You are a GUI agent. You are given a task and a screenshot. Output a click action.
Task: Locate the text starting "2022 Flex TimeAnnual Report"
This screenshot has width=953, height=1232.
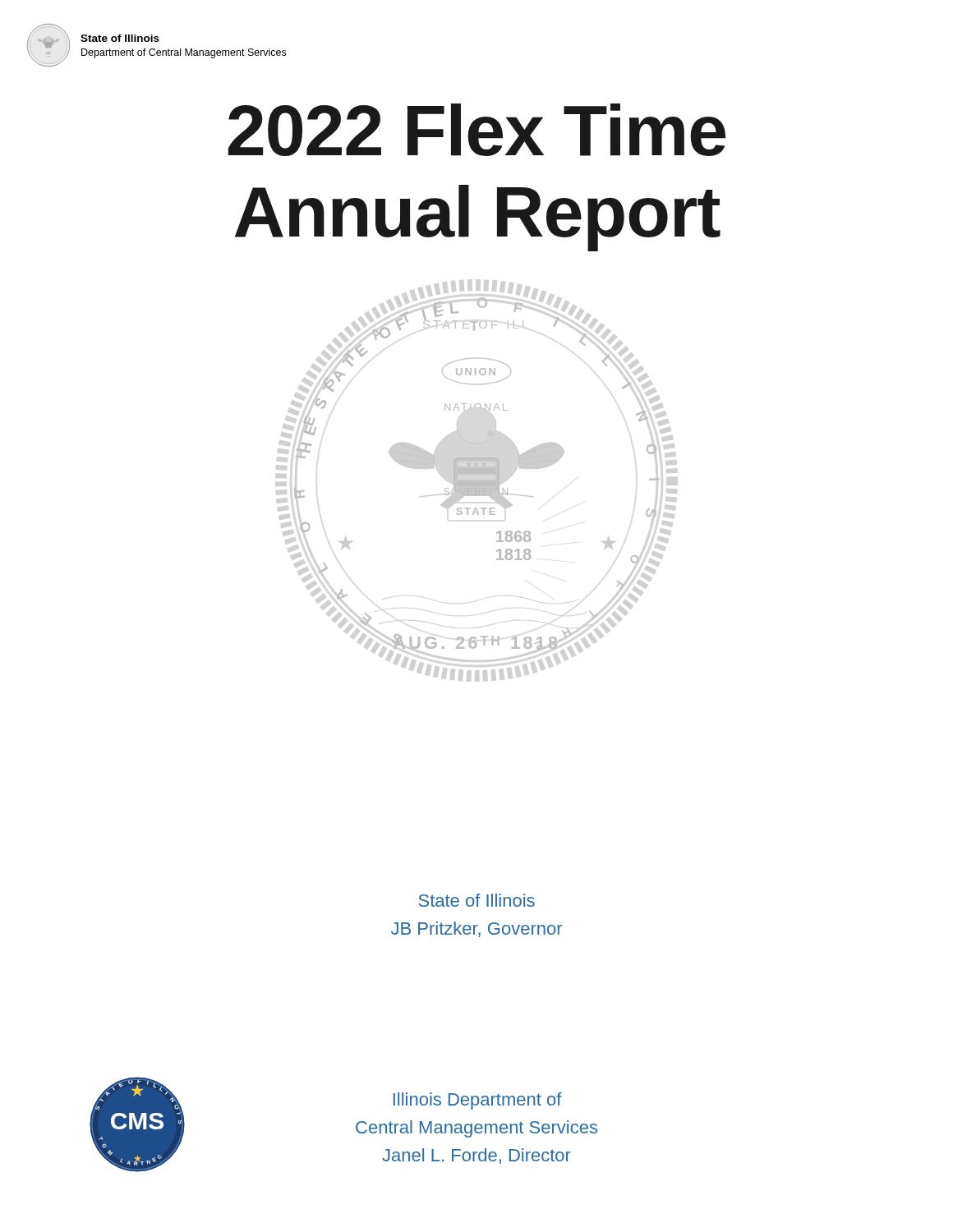pyautogui.click(x=476, y=171)
